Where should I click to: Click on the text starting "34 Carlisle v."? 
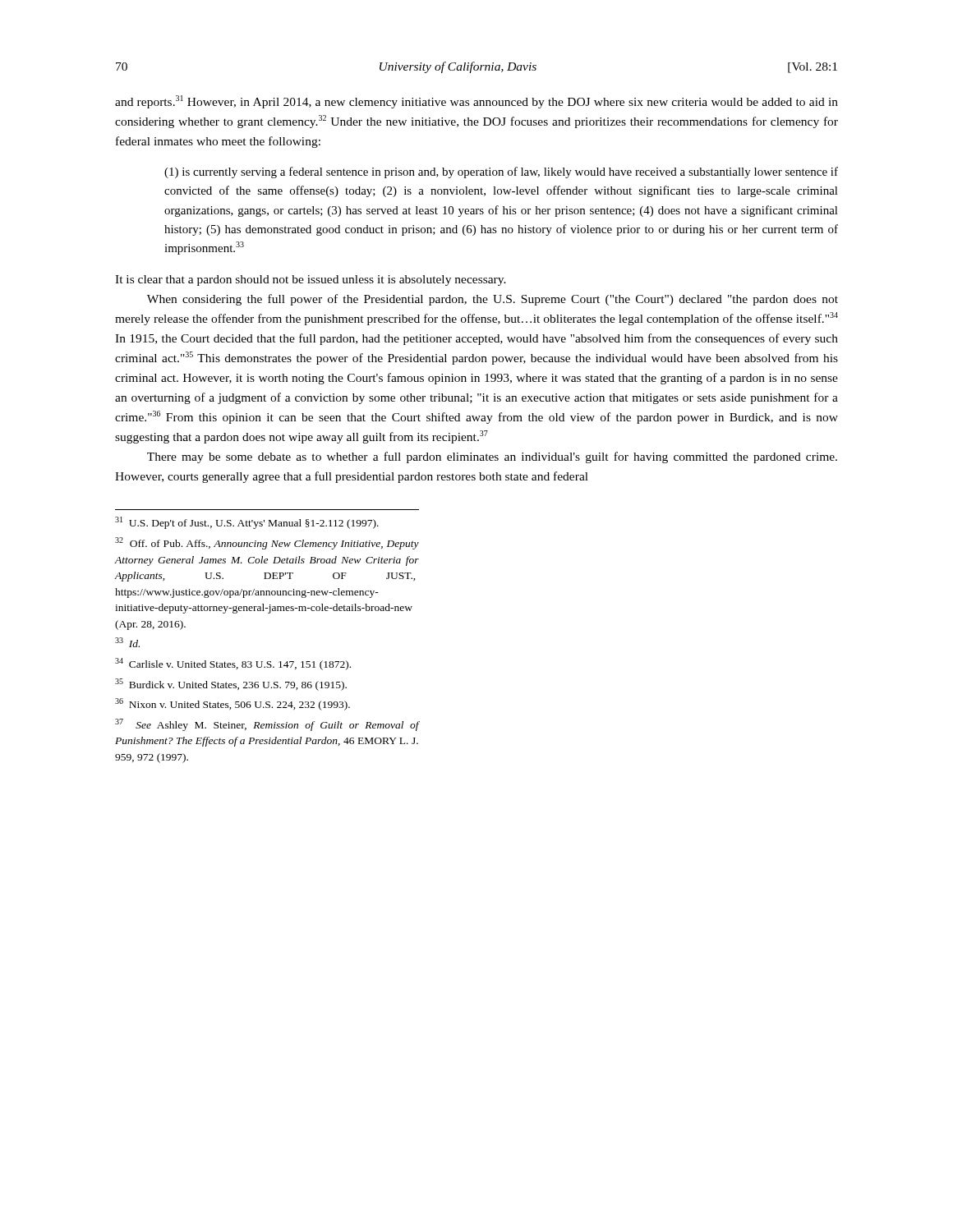tap(233, 663)
